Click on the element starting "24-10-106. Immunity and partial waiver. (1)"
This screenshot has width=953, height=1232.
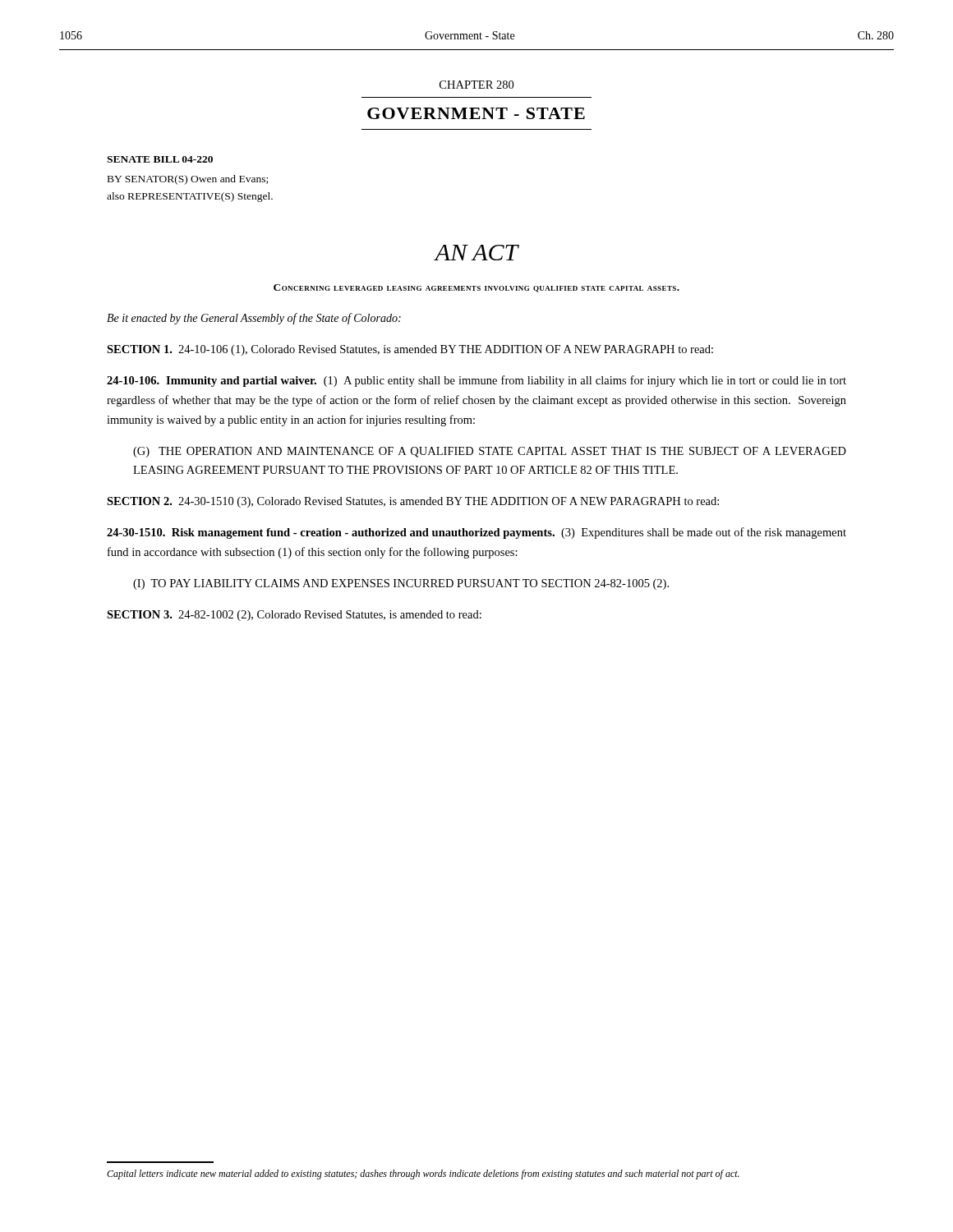point(476,401)
